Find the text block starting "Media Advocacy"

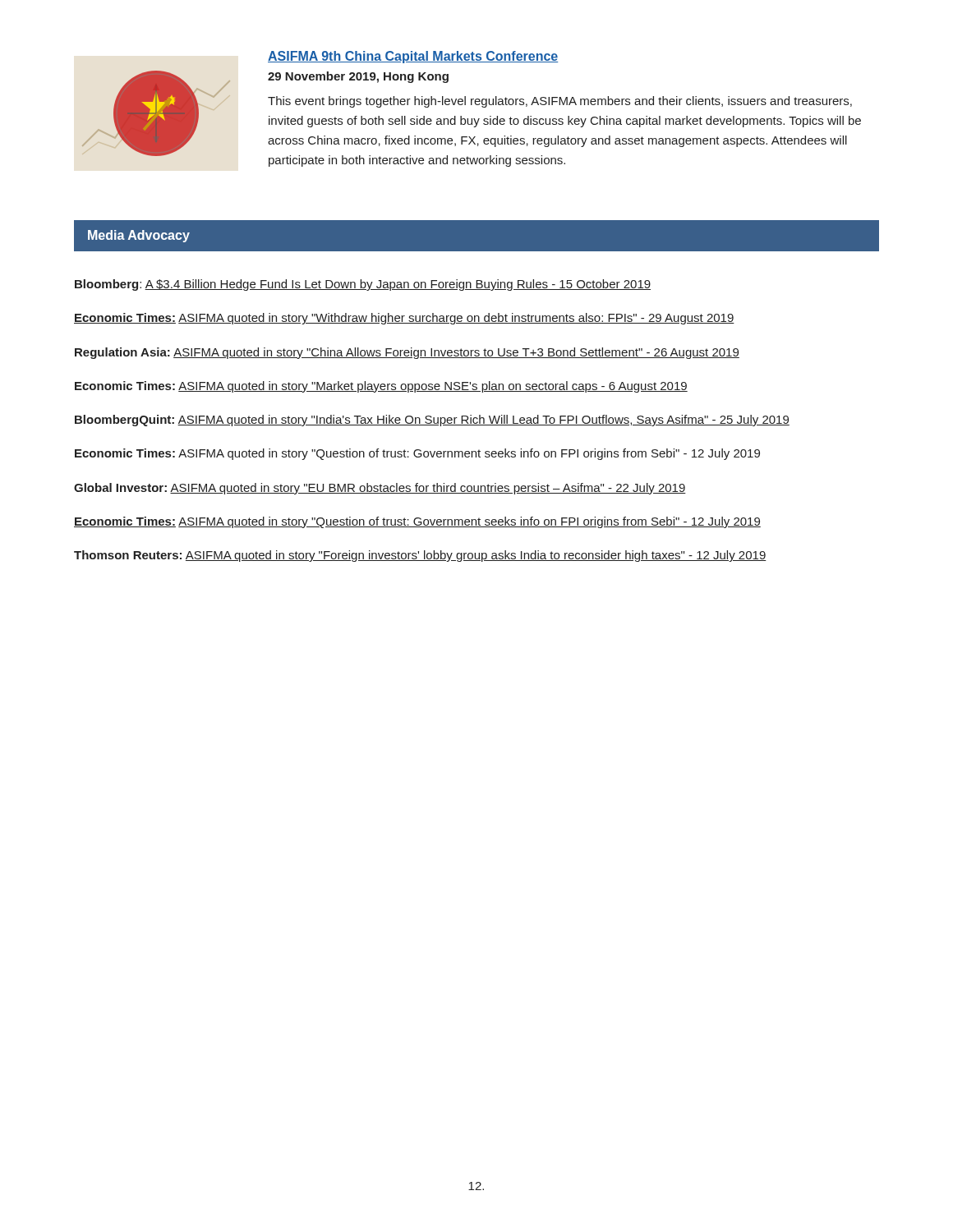(138, 235)
